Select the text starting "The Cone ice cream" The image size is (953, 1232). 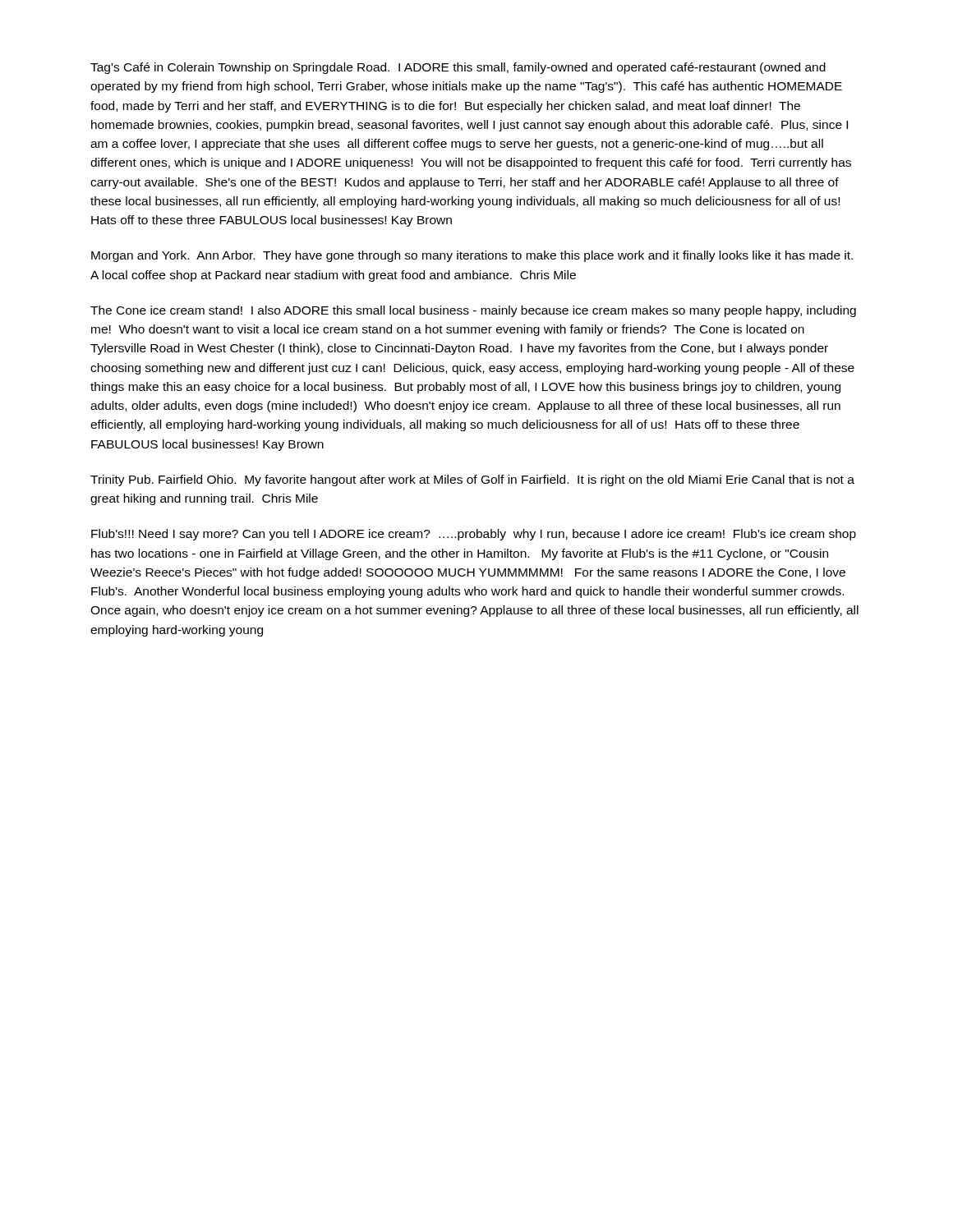(473, 377)
